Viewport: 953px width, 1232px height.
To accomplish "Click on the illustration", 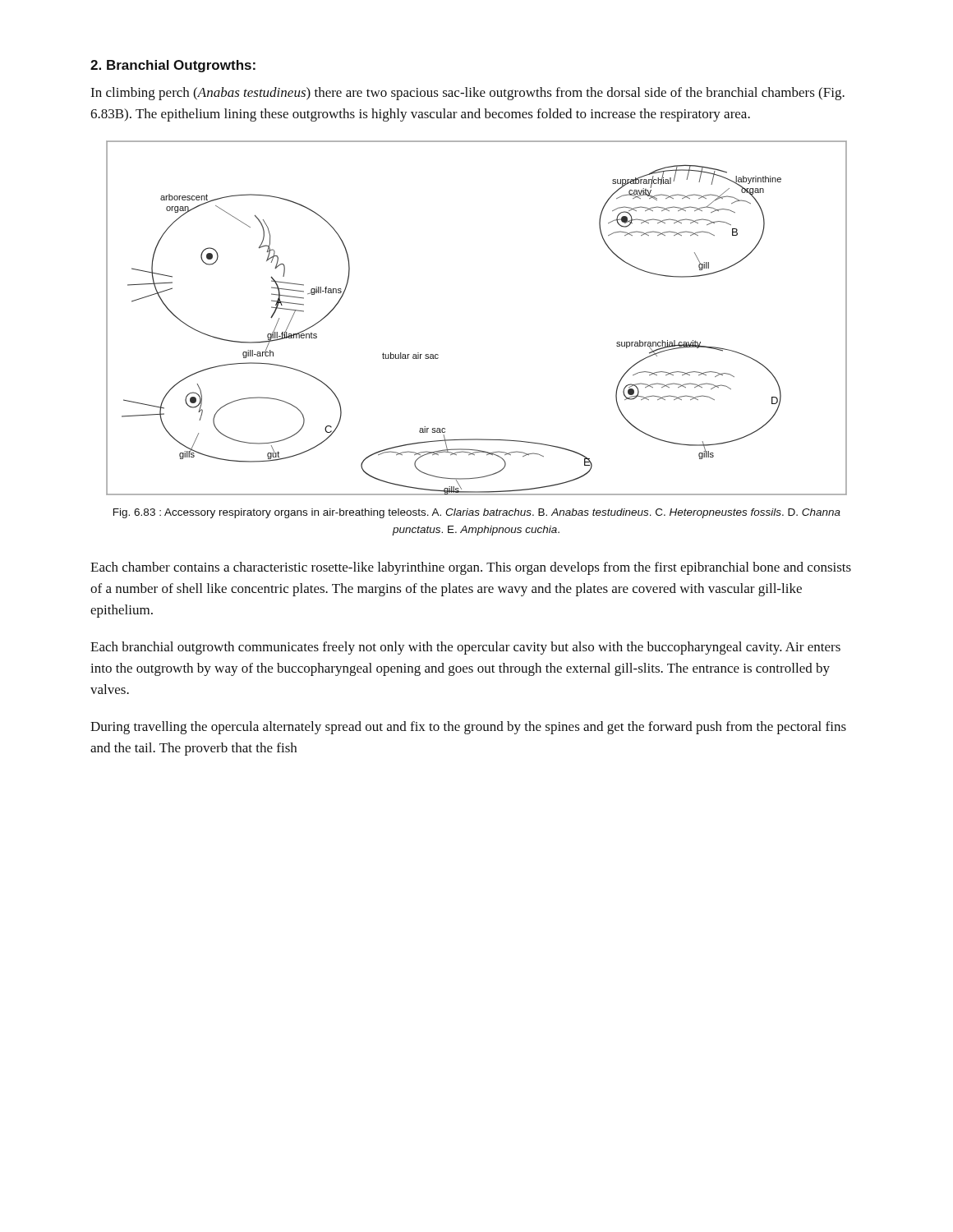I will [x=476, y=320].
